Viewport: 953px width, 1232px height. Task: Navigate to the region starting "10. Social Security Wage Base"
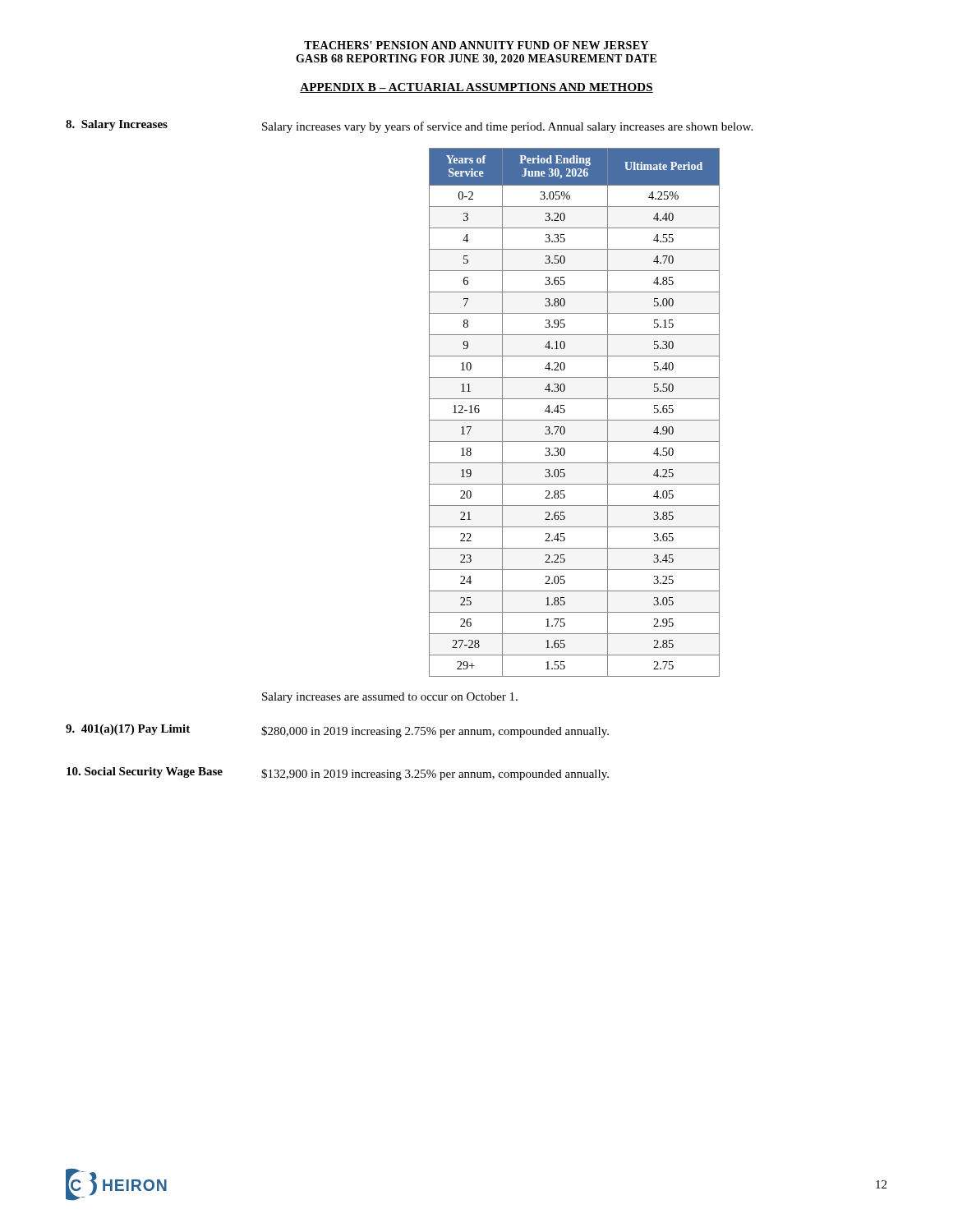coord(144,771)
